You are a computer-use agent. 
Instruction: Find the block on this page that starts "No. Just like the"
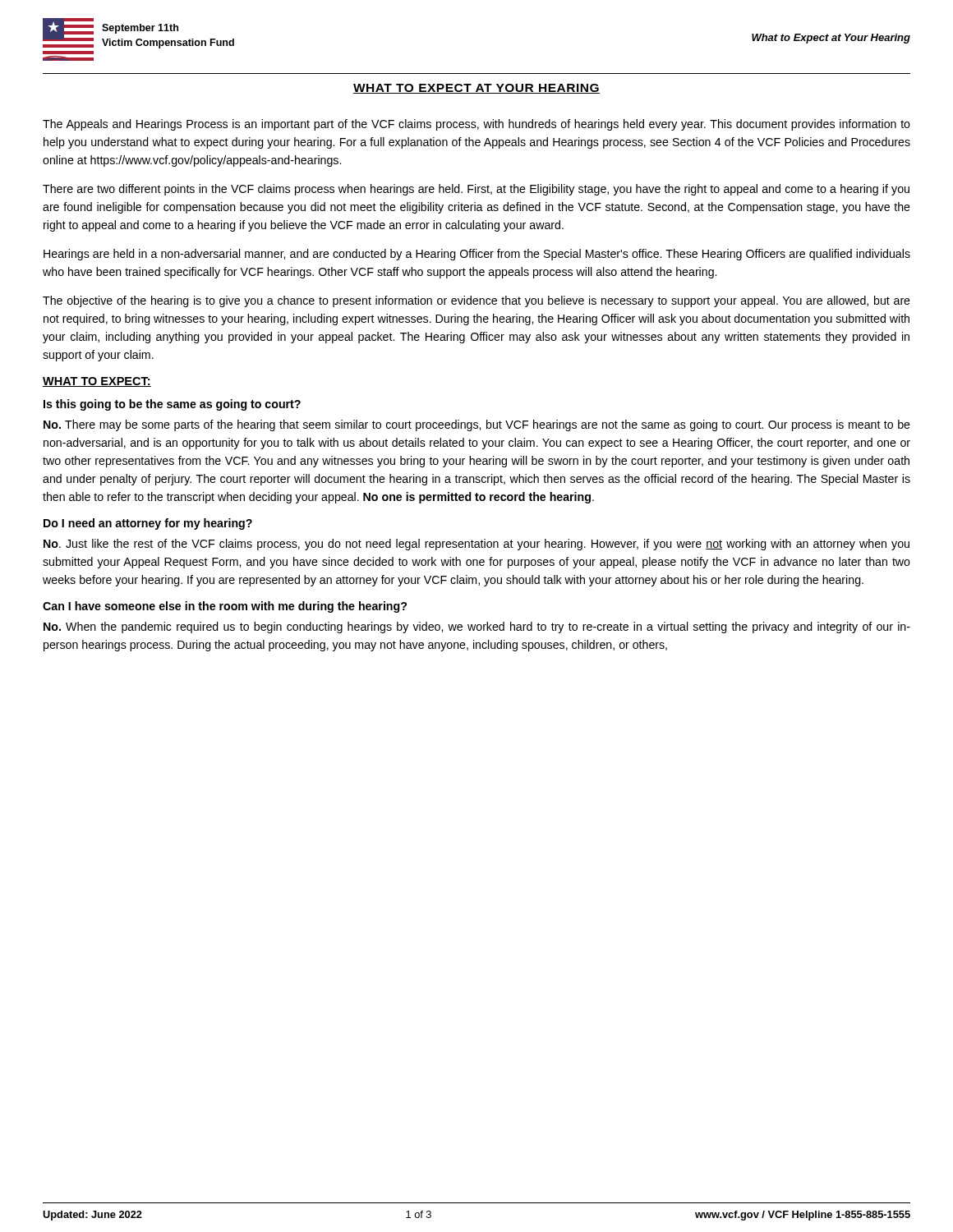476,562
